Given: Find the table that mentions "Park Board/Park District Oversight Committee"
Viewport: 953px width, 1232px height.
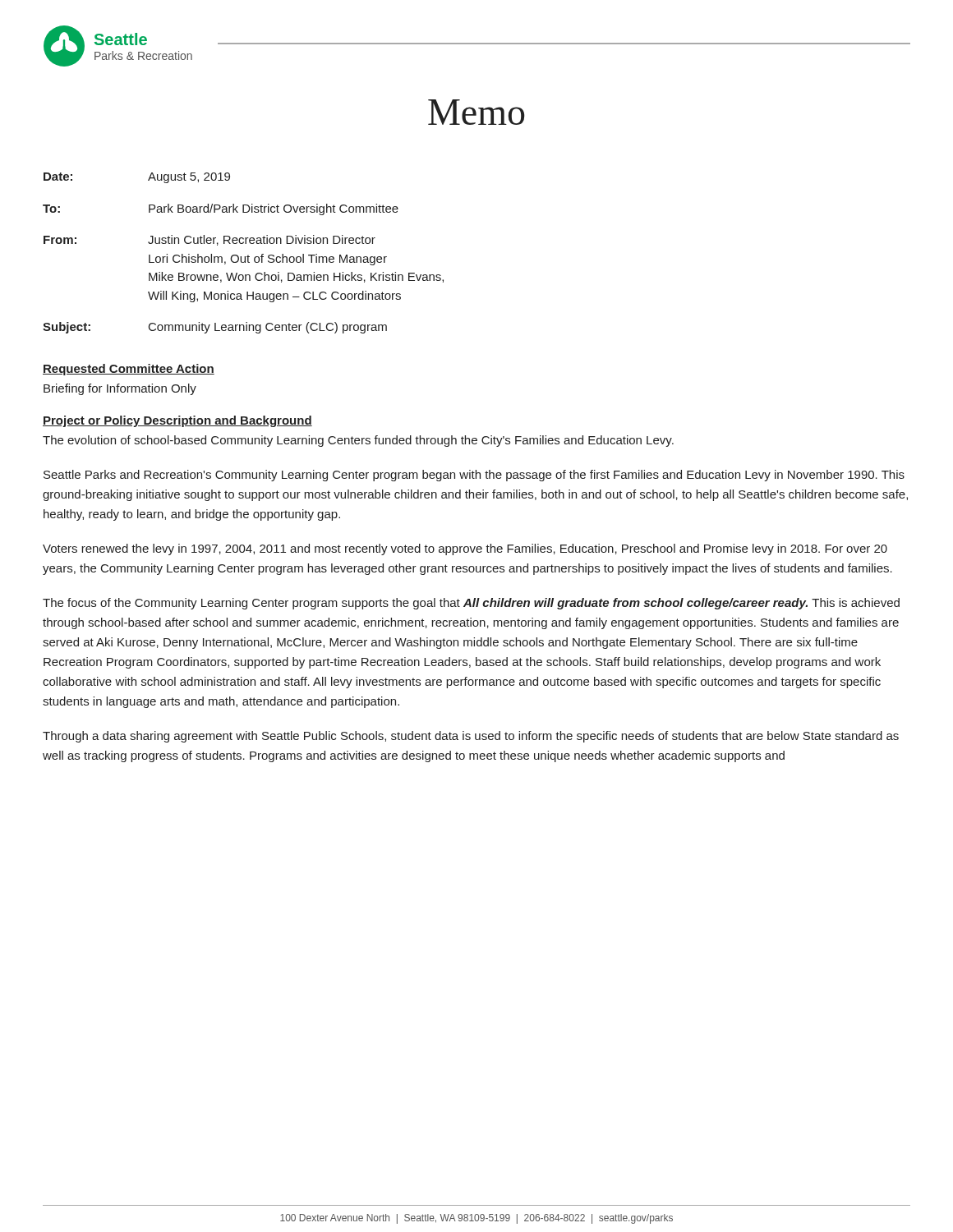Looking at the screenshot, I should coord(476,252).
